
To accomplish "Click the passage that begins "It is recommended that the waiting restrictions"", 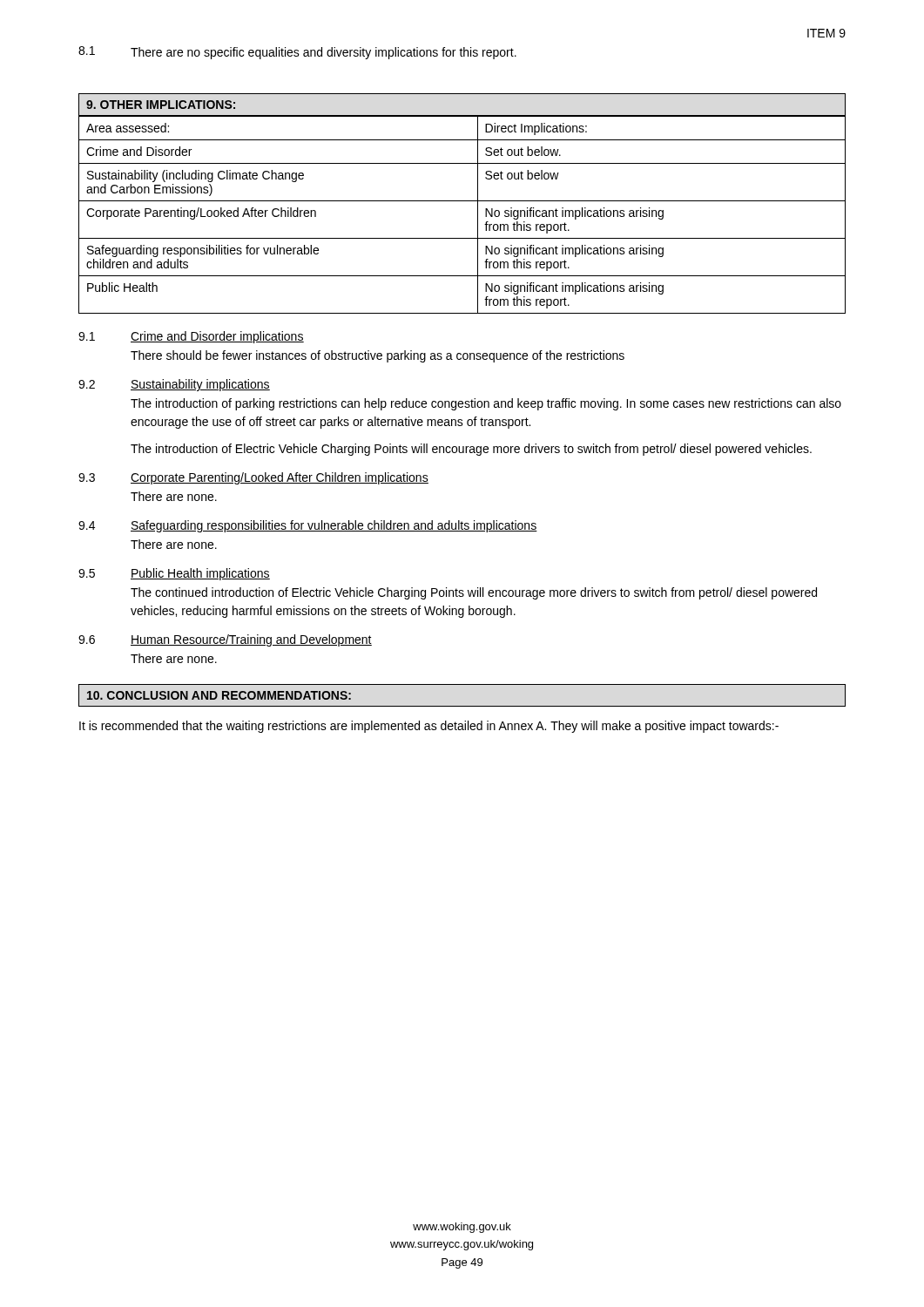I will pyautogui.click(x=429, y=726).
